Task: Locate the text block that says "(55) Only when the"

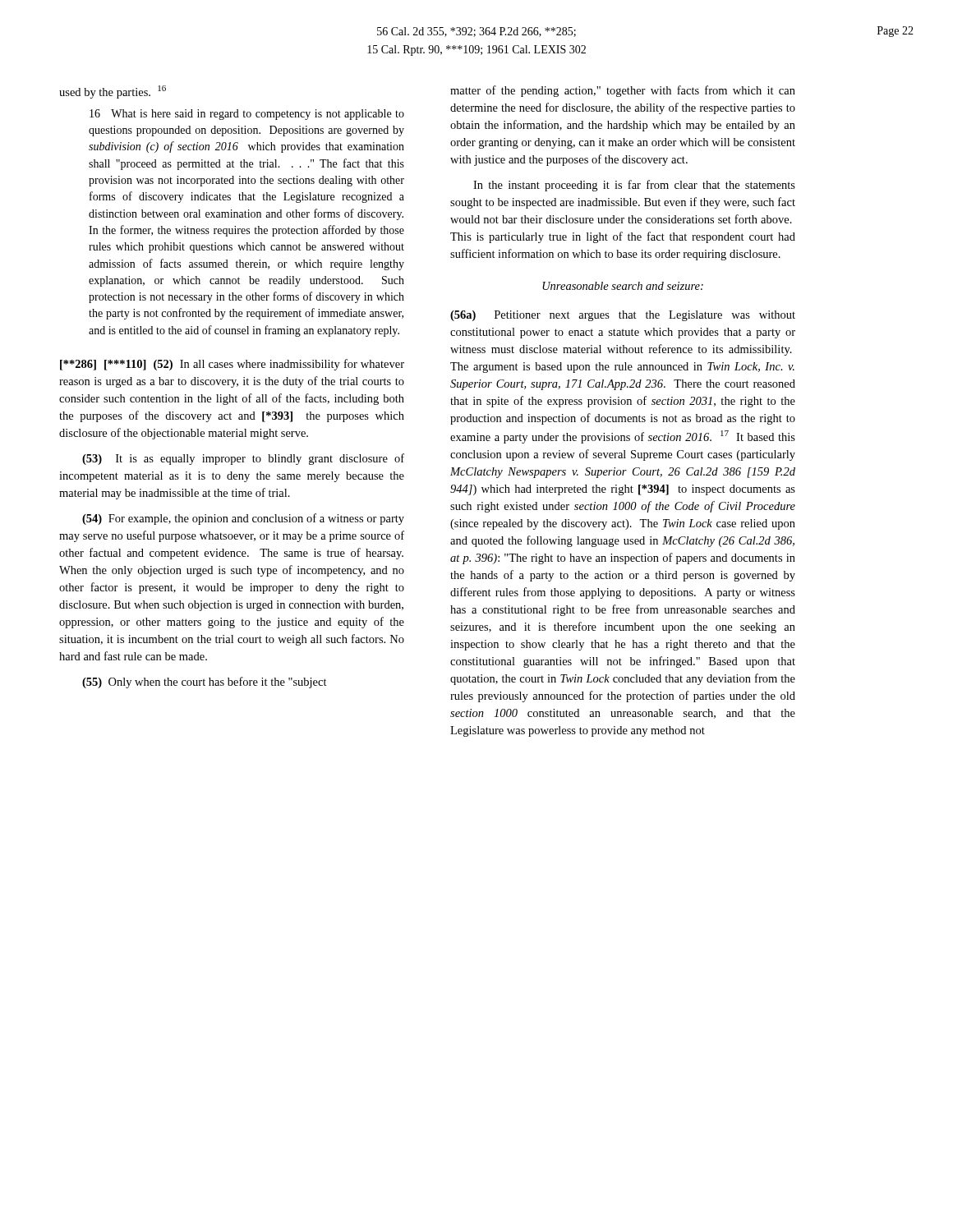Action: [x=204, y=682]
